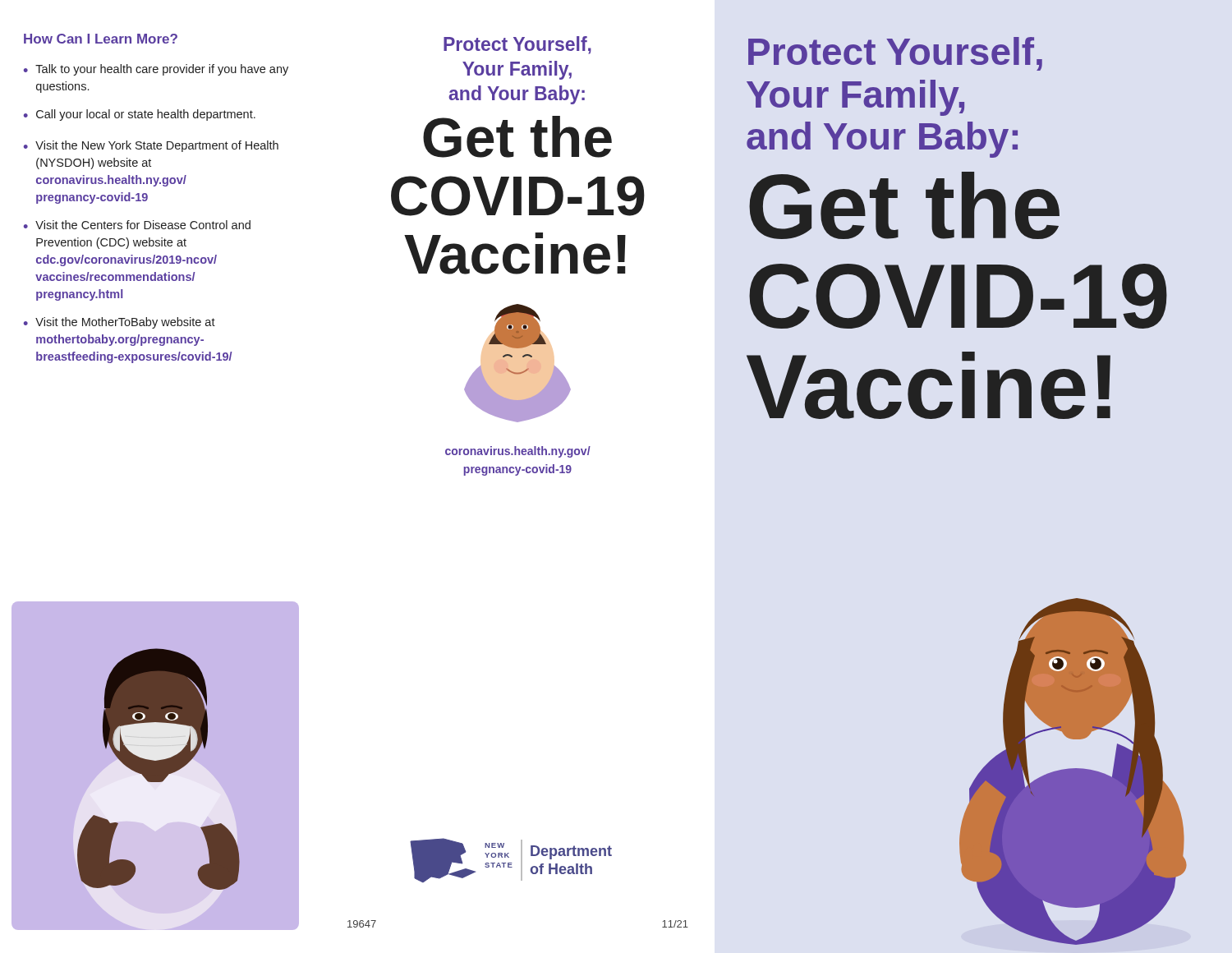Select the text block starting "• Call your local or state"
Image resolution: width=1232 pixels, height=953 pixels.
point(140,116)
